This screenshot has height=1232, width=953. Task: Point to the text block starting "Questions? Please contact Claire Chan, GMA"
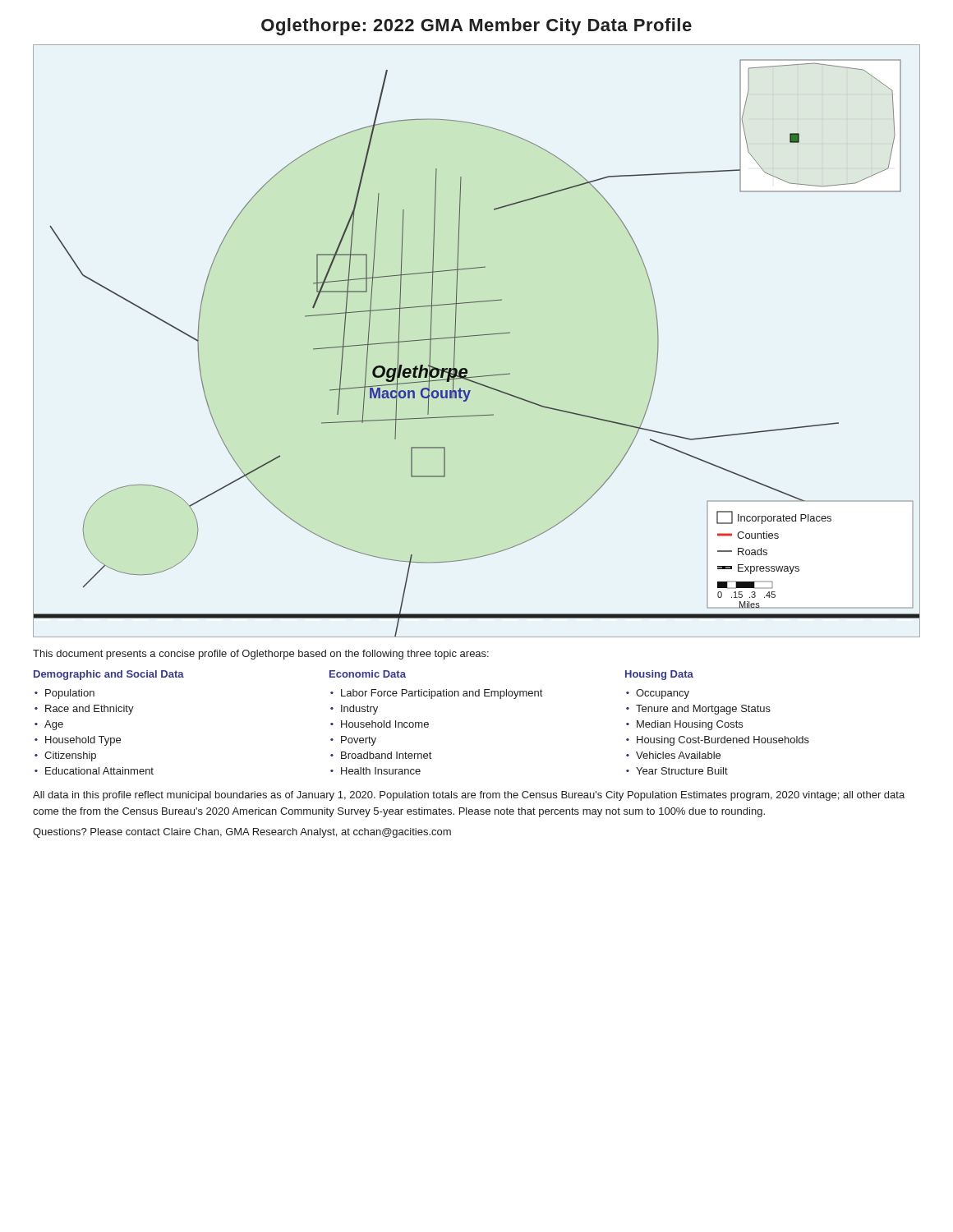pyautogui.click(x=242, y=832)
